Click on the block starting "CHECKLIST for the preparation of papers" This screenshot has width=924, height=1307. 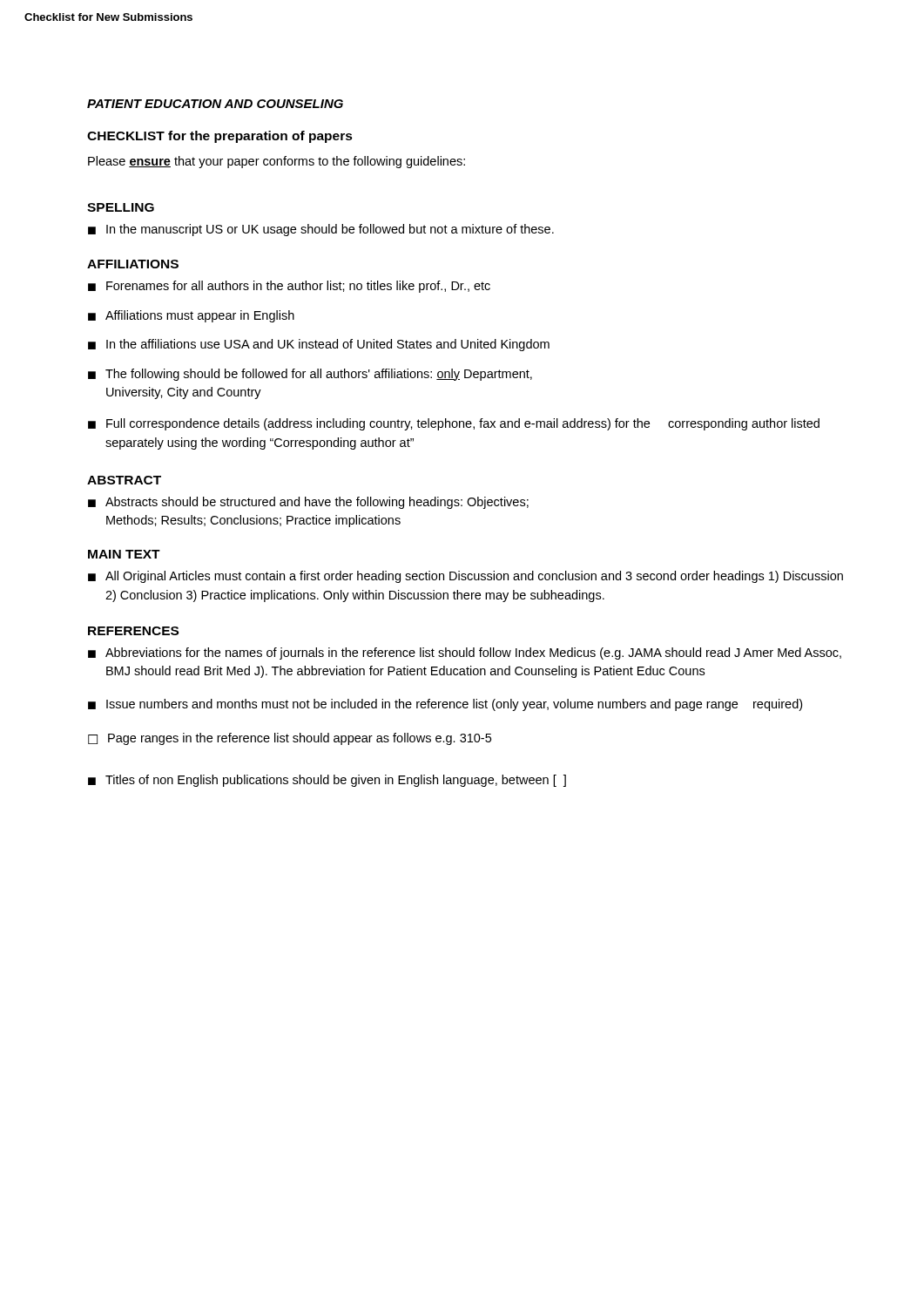tap(220, 135)
